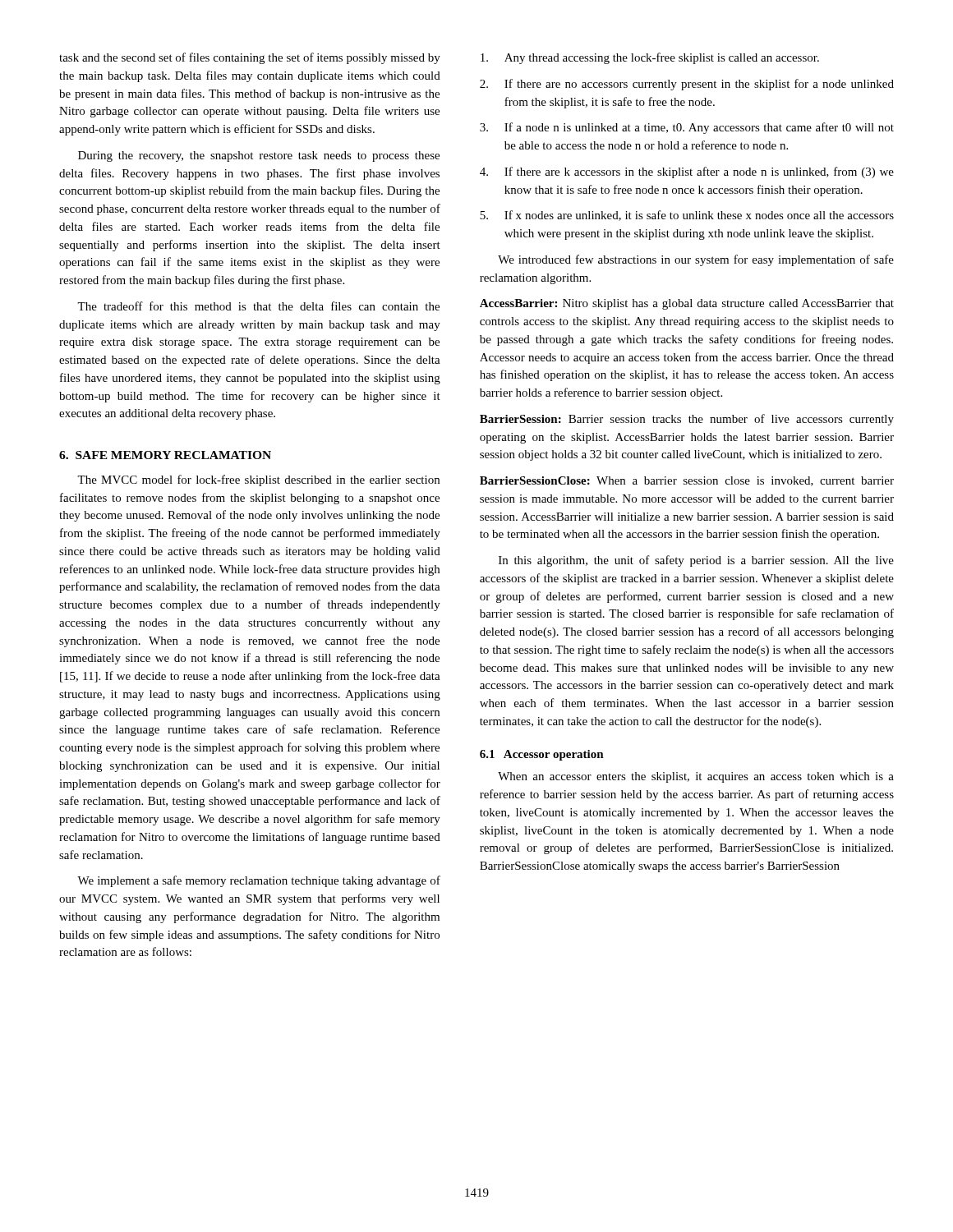The height and width of the screenshot is (1232, 953).
Task: Locate the list item that reads "Any thread accessing the lock-free skiplist"
Action: click(x=687, y=58)
